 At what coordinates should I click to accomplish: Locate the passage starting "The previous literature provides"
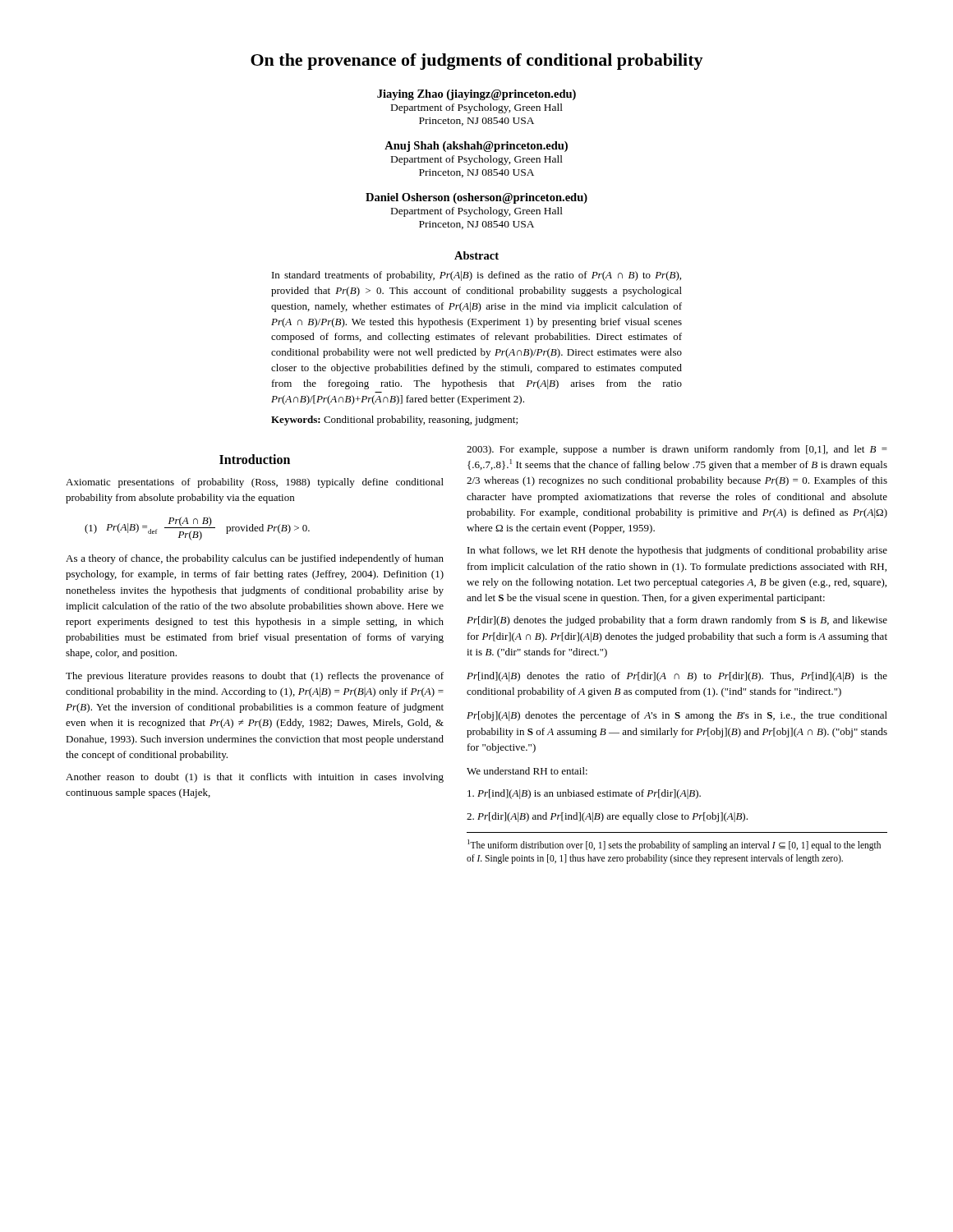tap(255, 715)
